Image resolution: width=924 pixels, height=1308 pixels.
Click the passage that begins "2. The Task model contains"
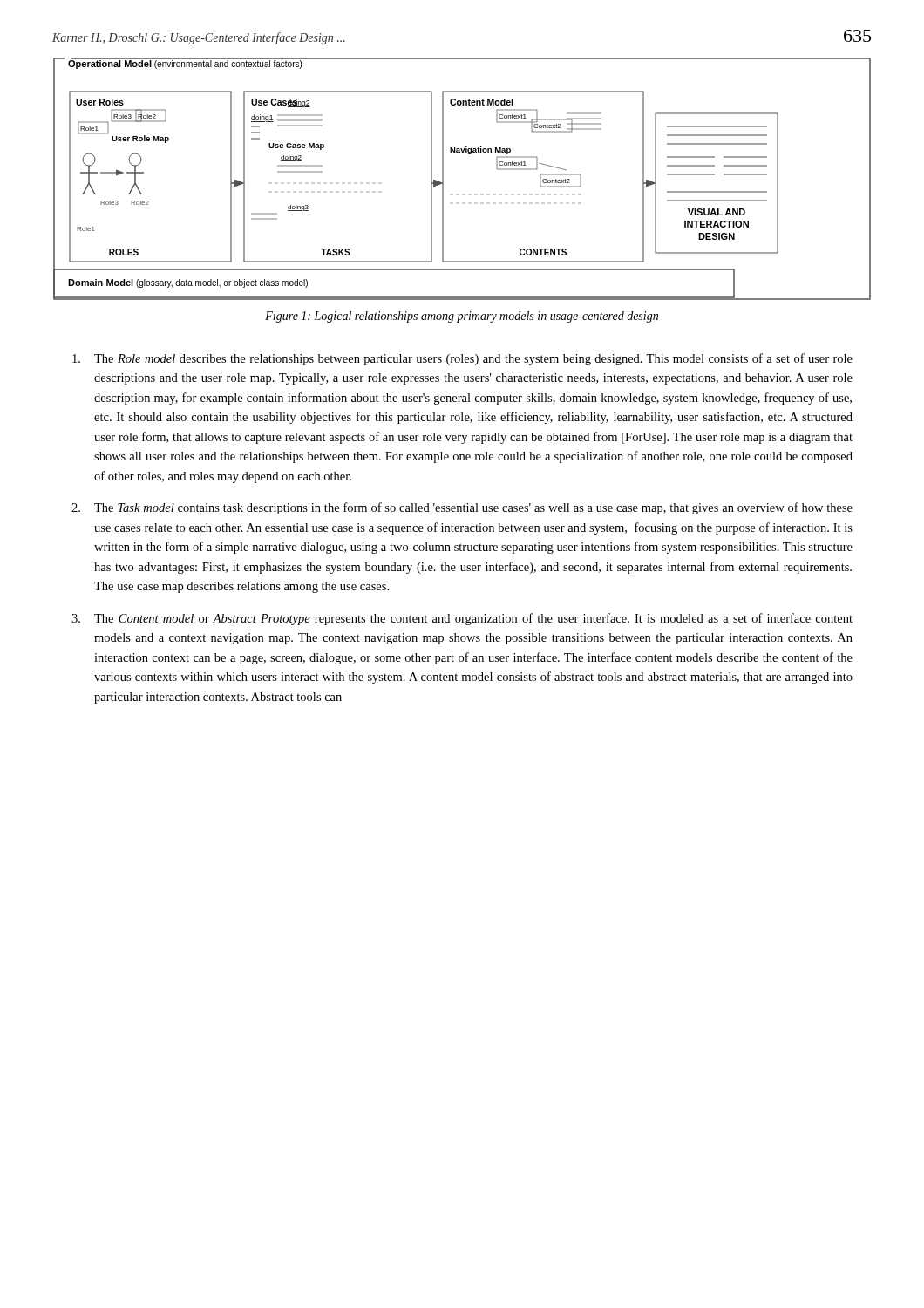[x=462, y=547]
